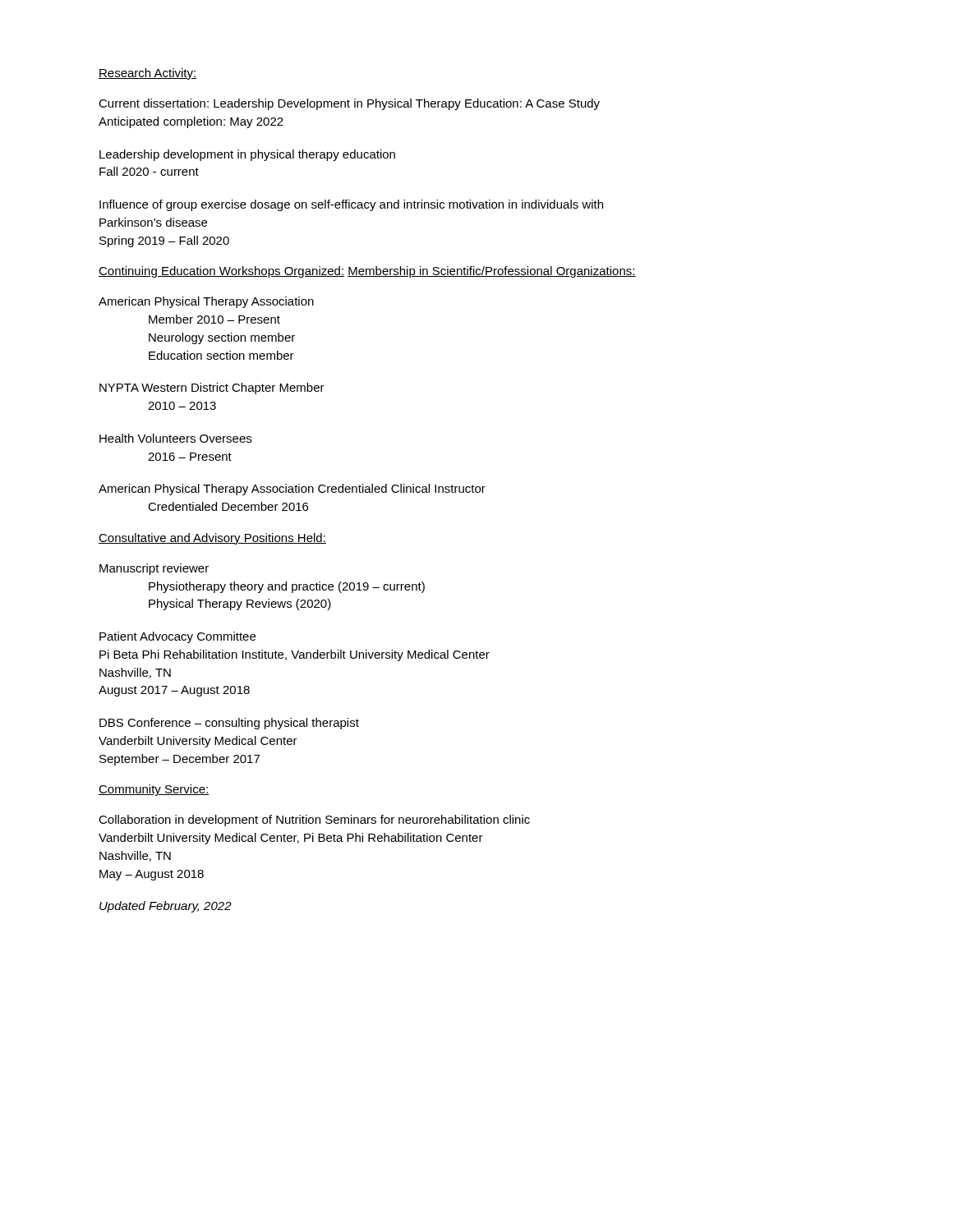Navigate to the text block starting "Current dissertation: Leadership"
This screenshot has width=953, height=1232.
(476, 112)
